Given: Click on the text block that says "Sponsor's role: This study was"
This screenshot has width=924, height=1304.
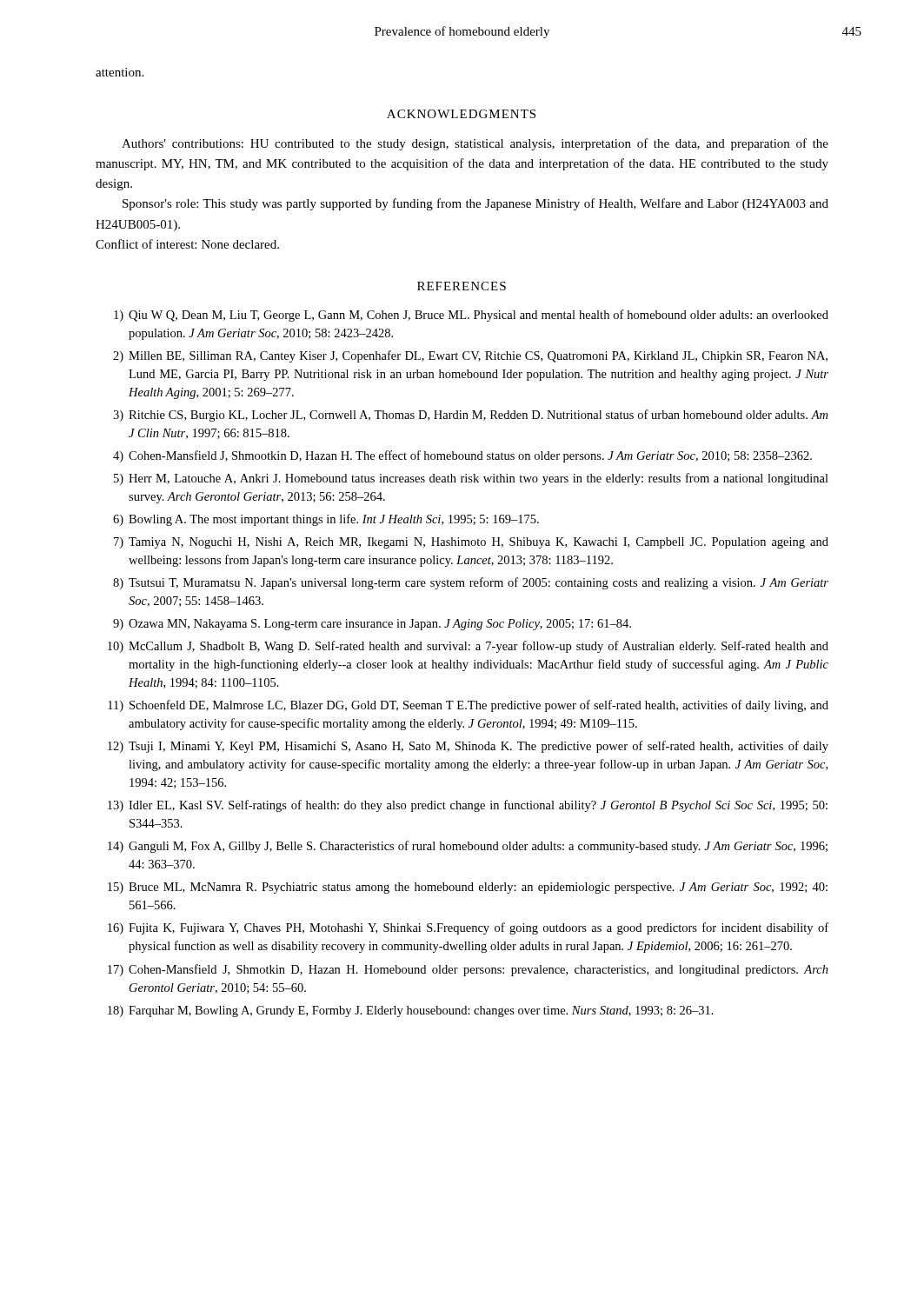Looking at the screenshot, I should point(462,214).
